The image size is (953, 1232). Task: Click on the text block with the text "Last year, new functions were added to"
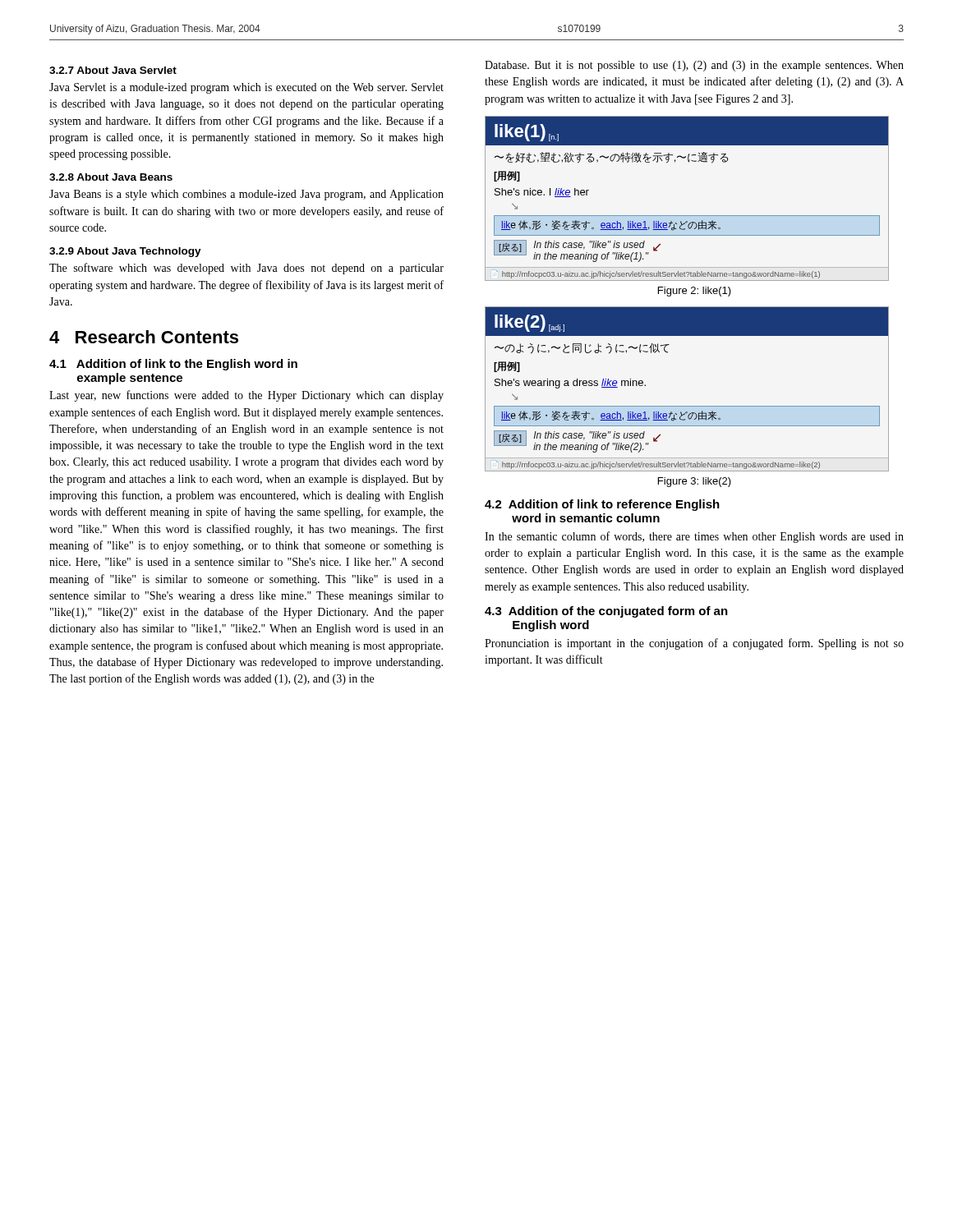246,538
